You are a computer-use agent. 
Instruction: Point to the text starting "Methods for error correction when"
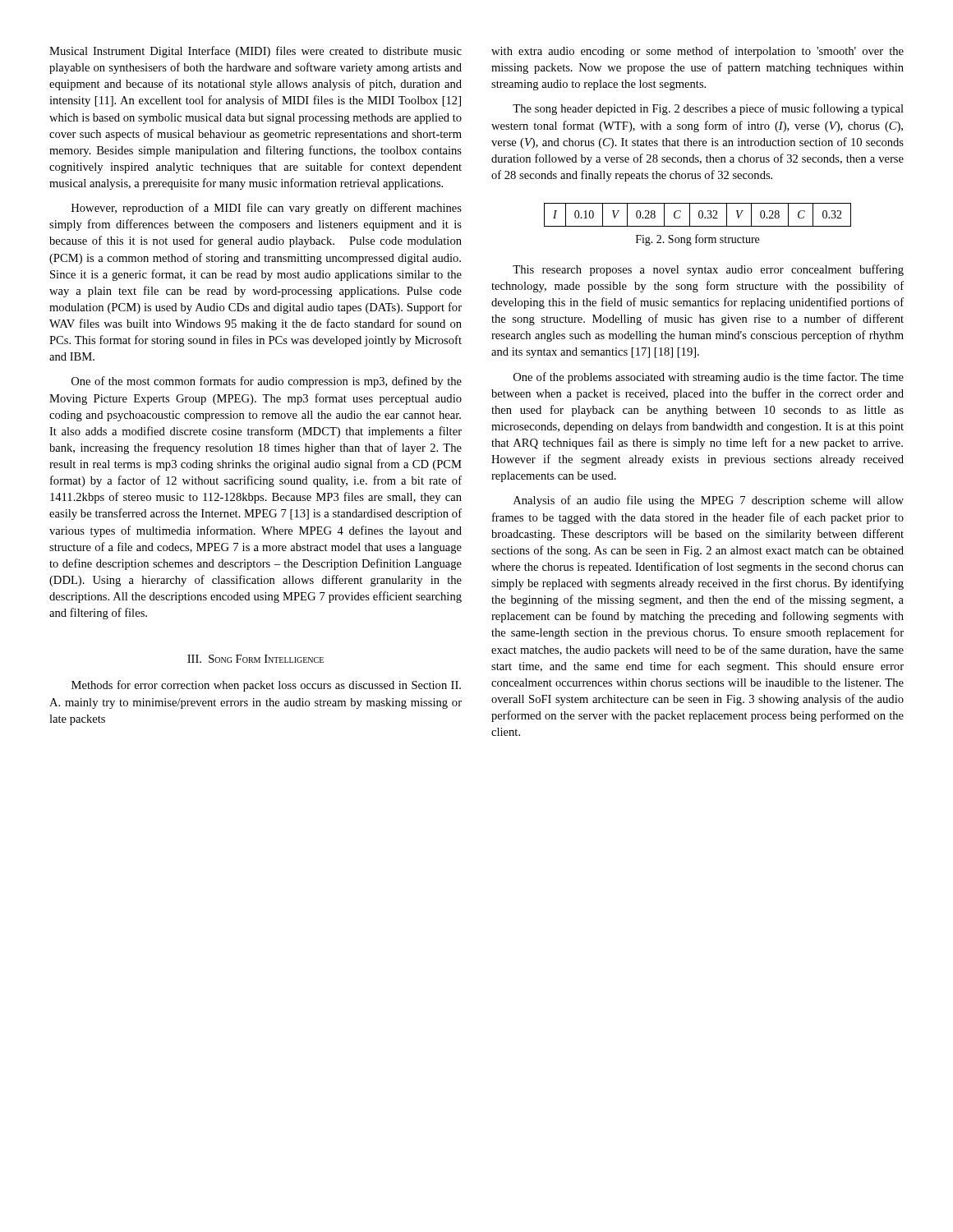[x=255, y=702]
